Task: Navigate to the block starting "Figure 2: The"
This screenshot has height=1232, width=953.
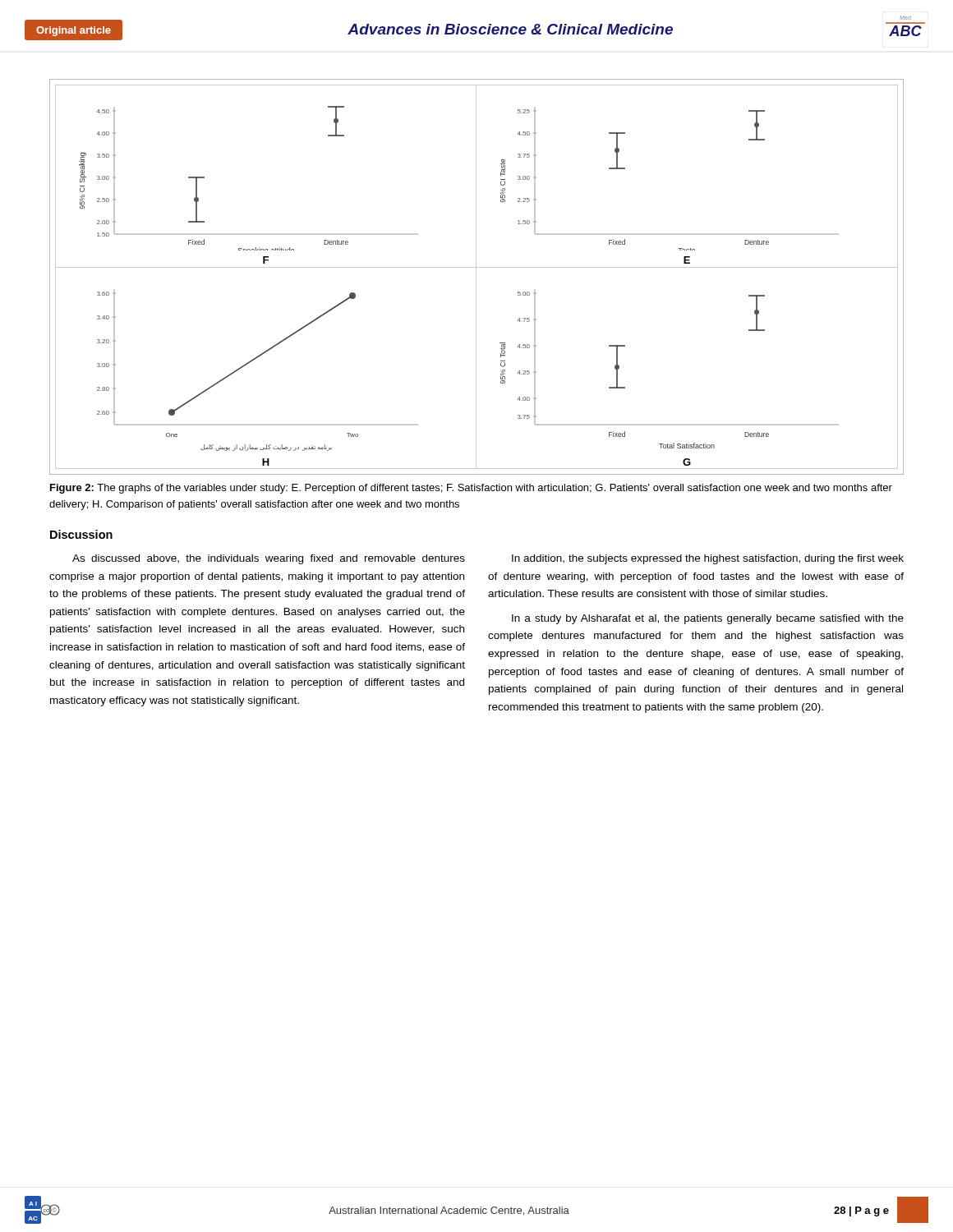Action: point(471,496)
